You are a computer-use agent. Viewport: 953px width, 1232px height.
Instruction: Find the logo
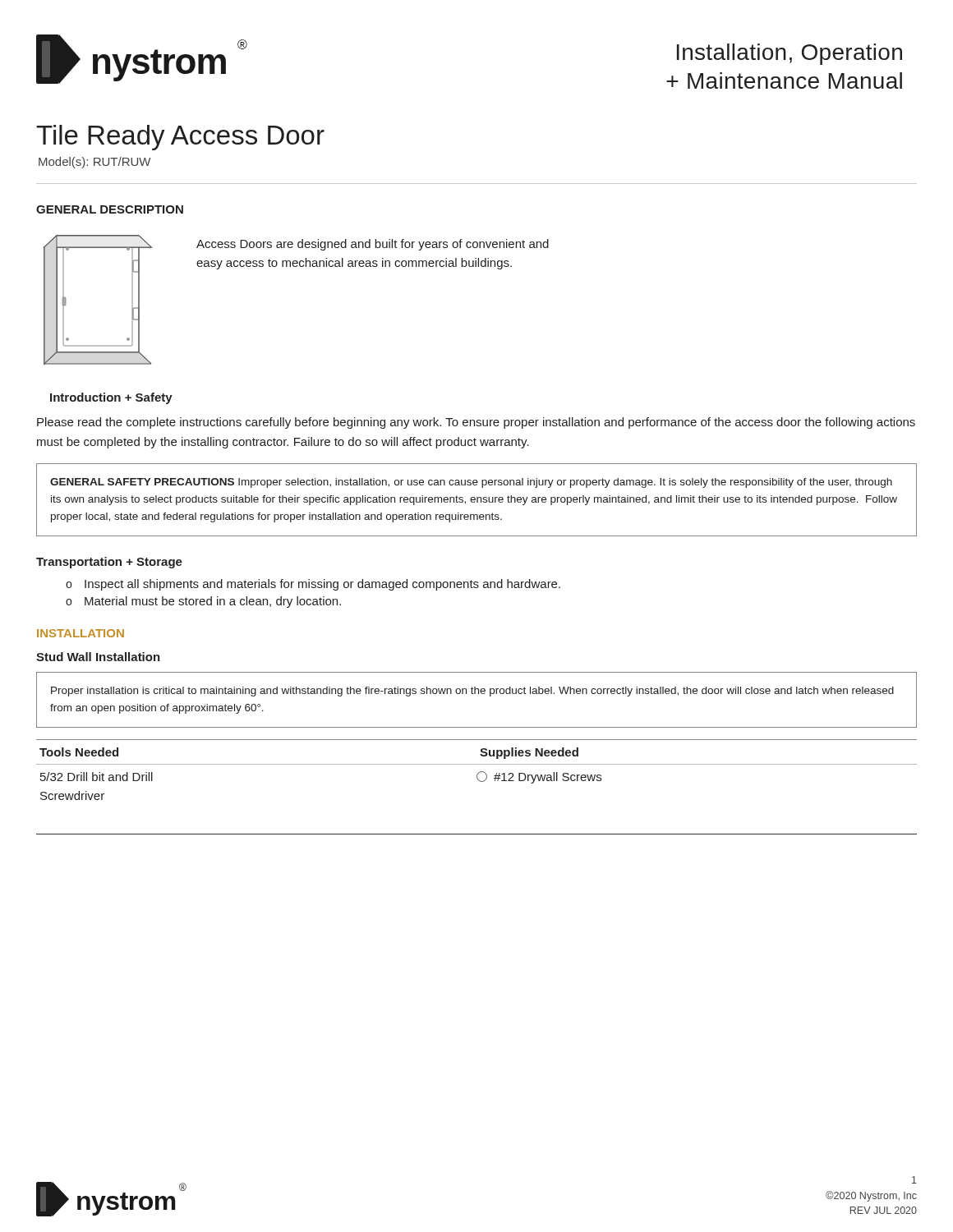143,59
